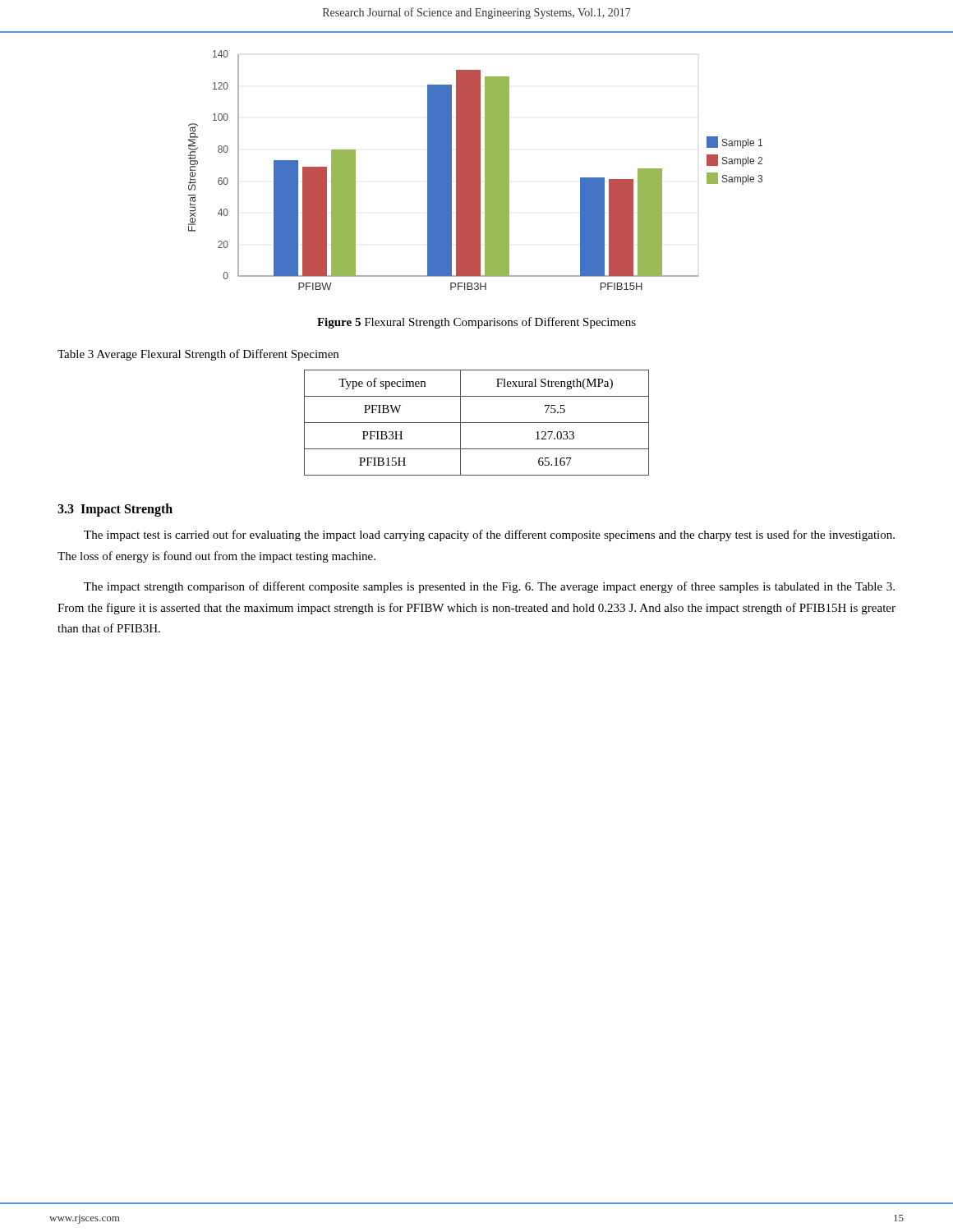
Task: Click on the table containing "Type of specimen"
Action: (476, 423)
